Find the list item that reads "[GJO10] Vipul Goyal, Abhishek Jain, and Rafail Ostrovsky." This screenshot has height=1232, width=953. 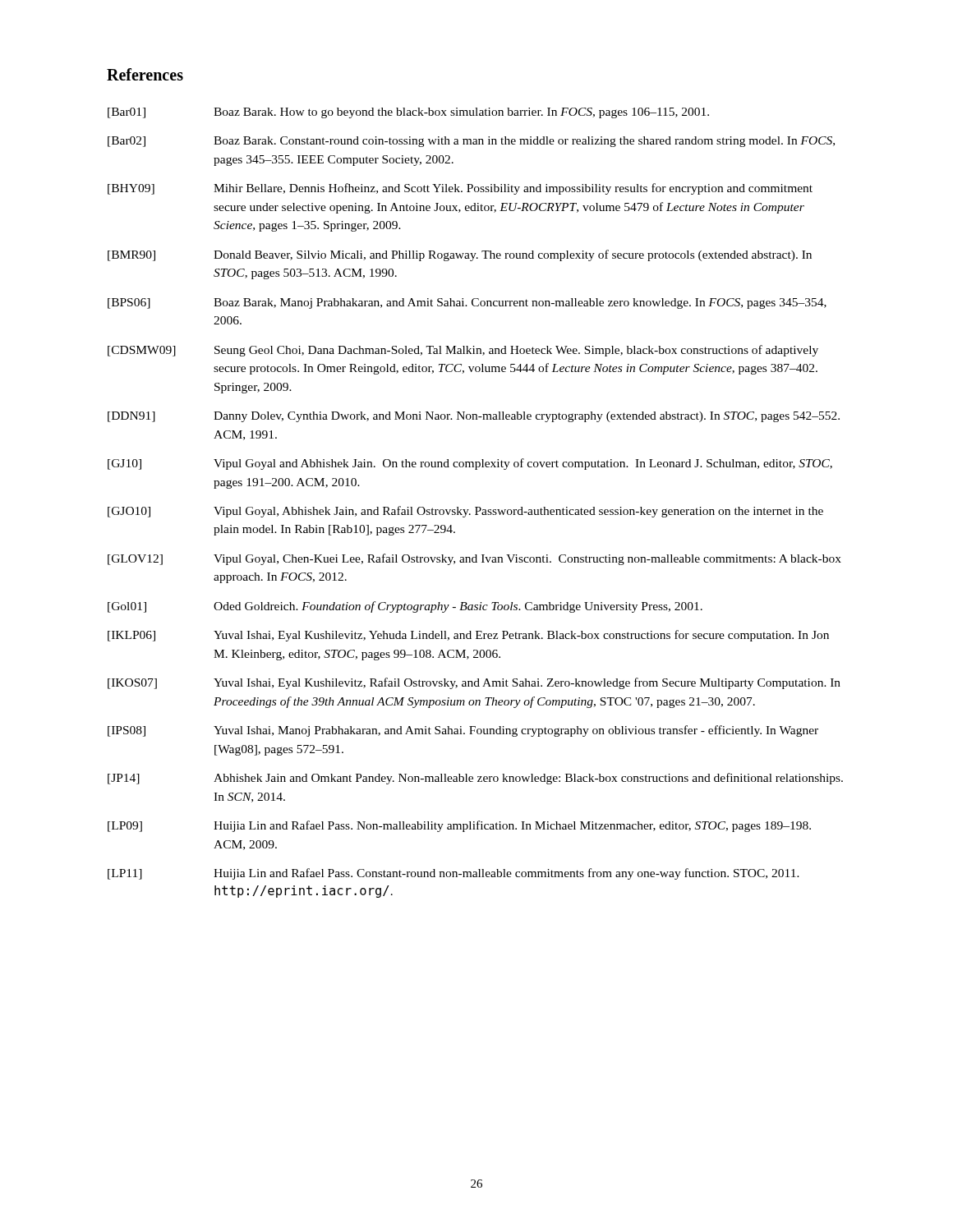(476, 520)
